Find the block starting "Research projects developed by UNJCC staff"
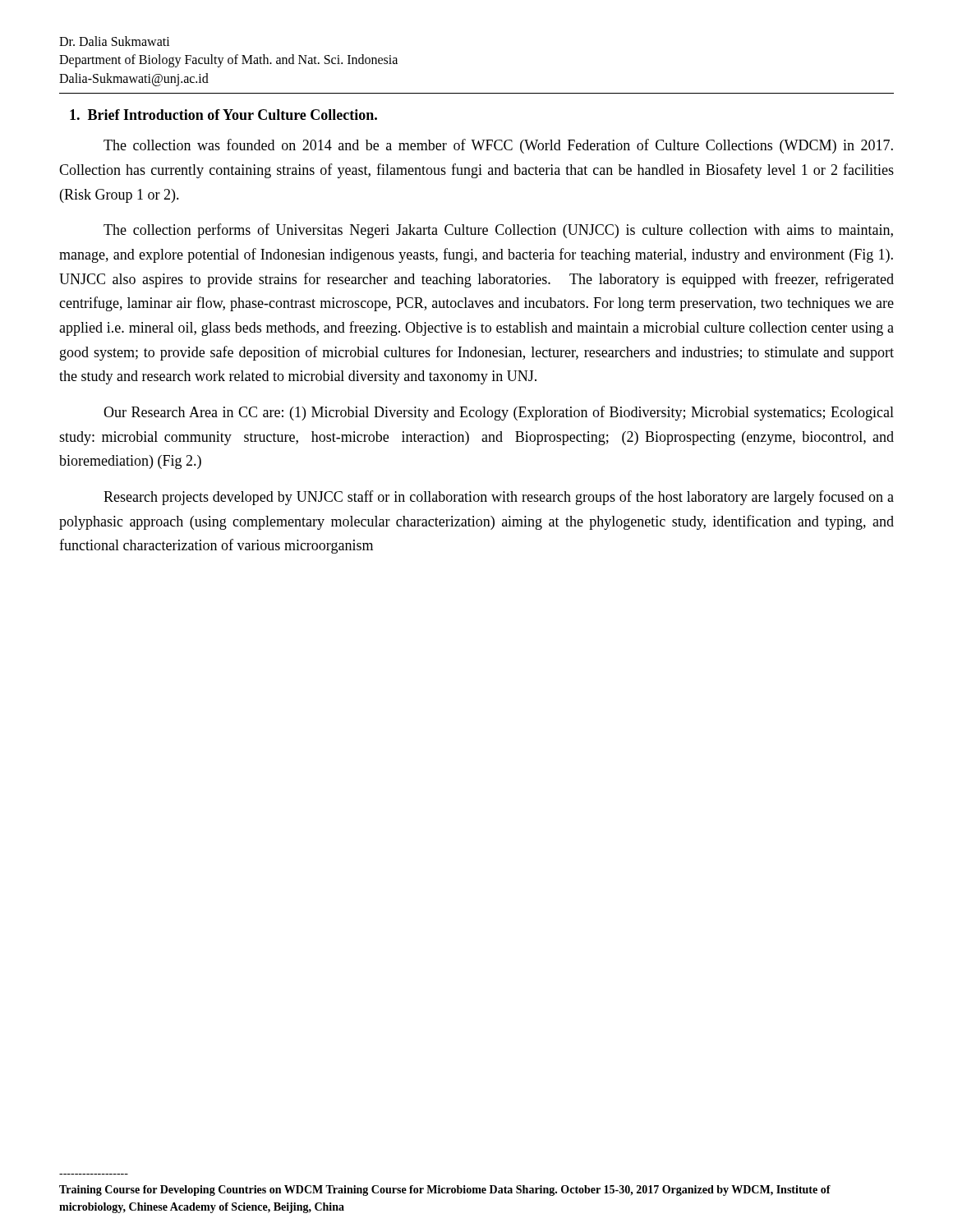This screenshot has width=953, height=1232. pos(476,521)
